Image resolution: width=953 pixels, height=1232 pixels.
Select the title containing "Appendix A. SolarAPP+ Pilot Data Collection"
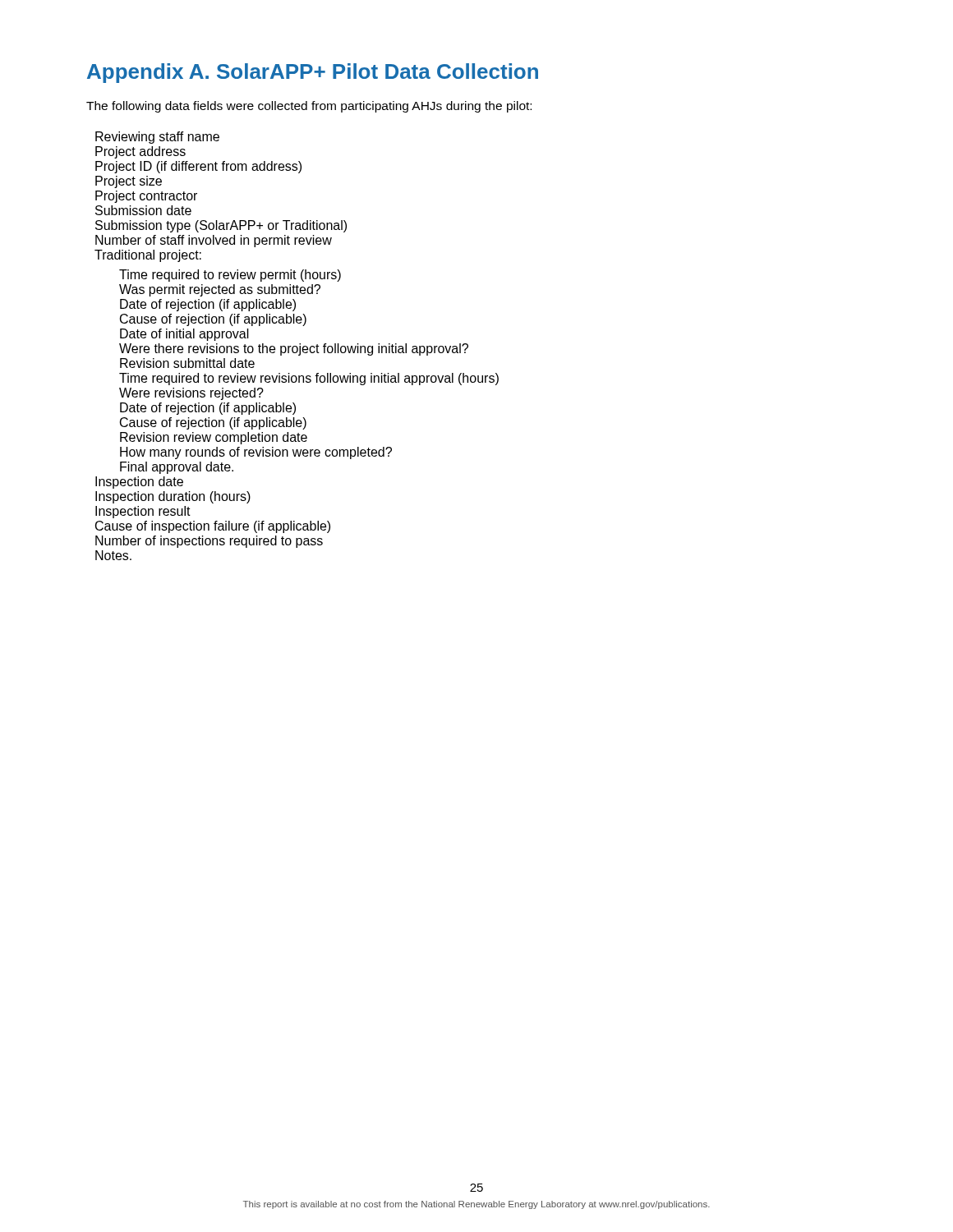(x=313, y=71)
